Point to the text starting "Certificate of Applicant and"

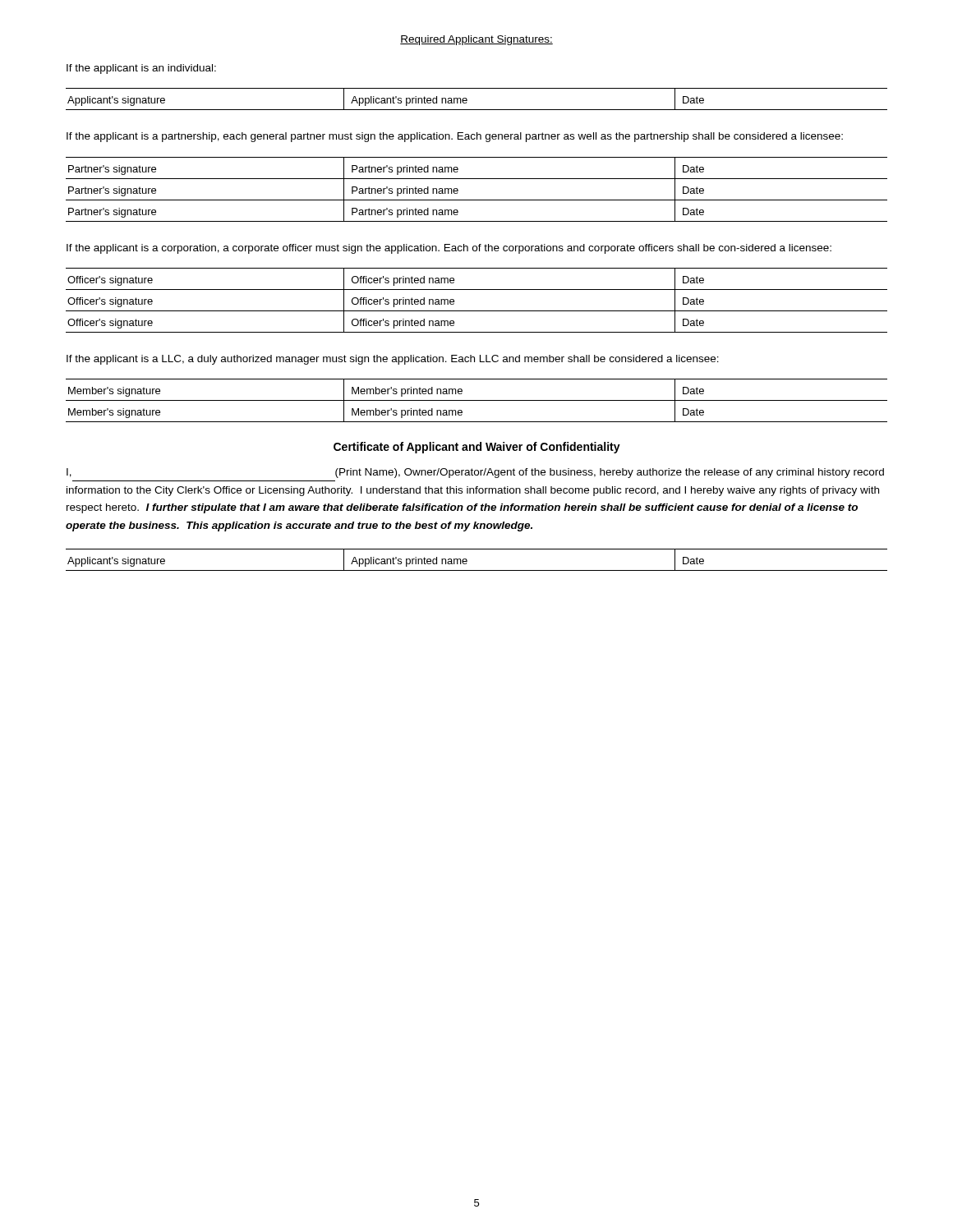(476, 447)
